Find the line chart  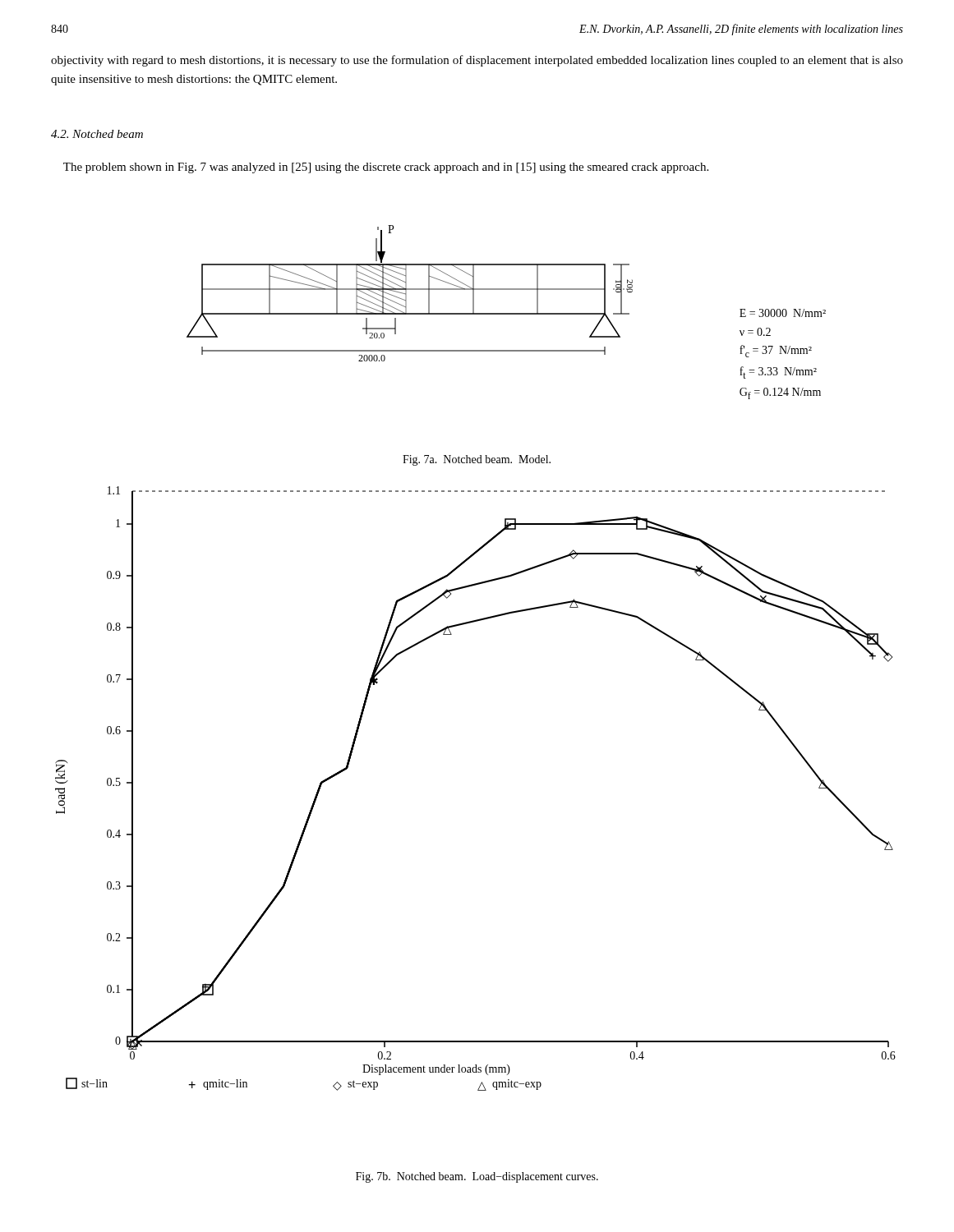point(485,795)
